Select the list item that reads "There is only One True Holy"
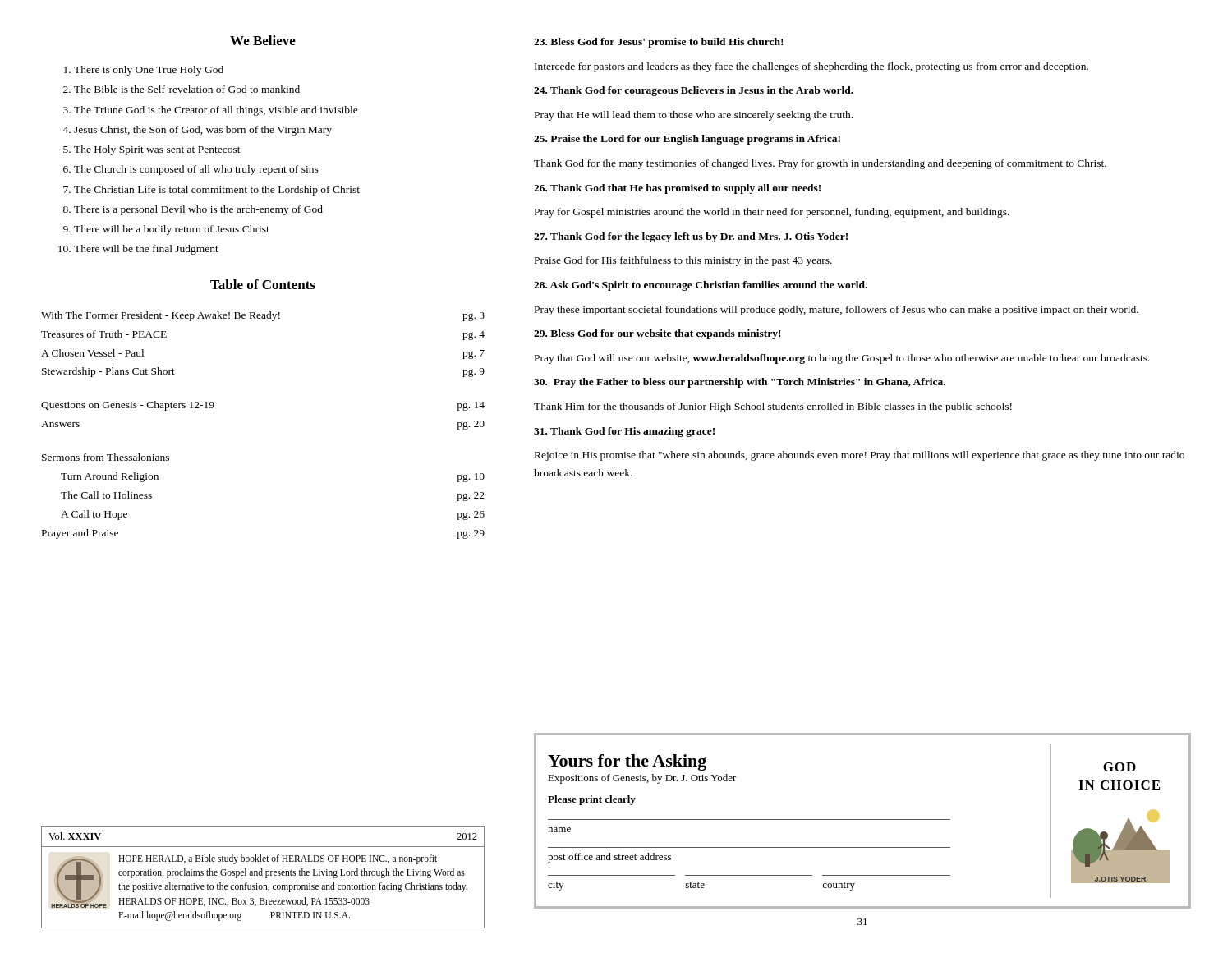The width and height of the screenshot is (1232, 953). tap(279, 160)
